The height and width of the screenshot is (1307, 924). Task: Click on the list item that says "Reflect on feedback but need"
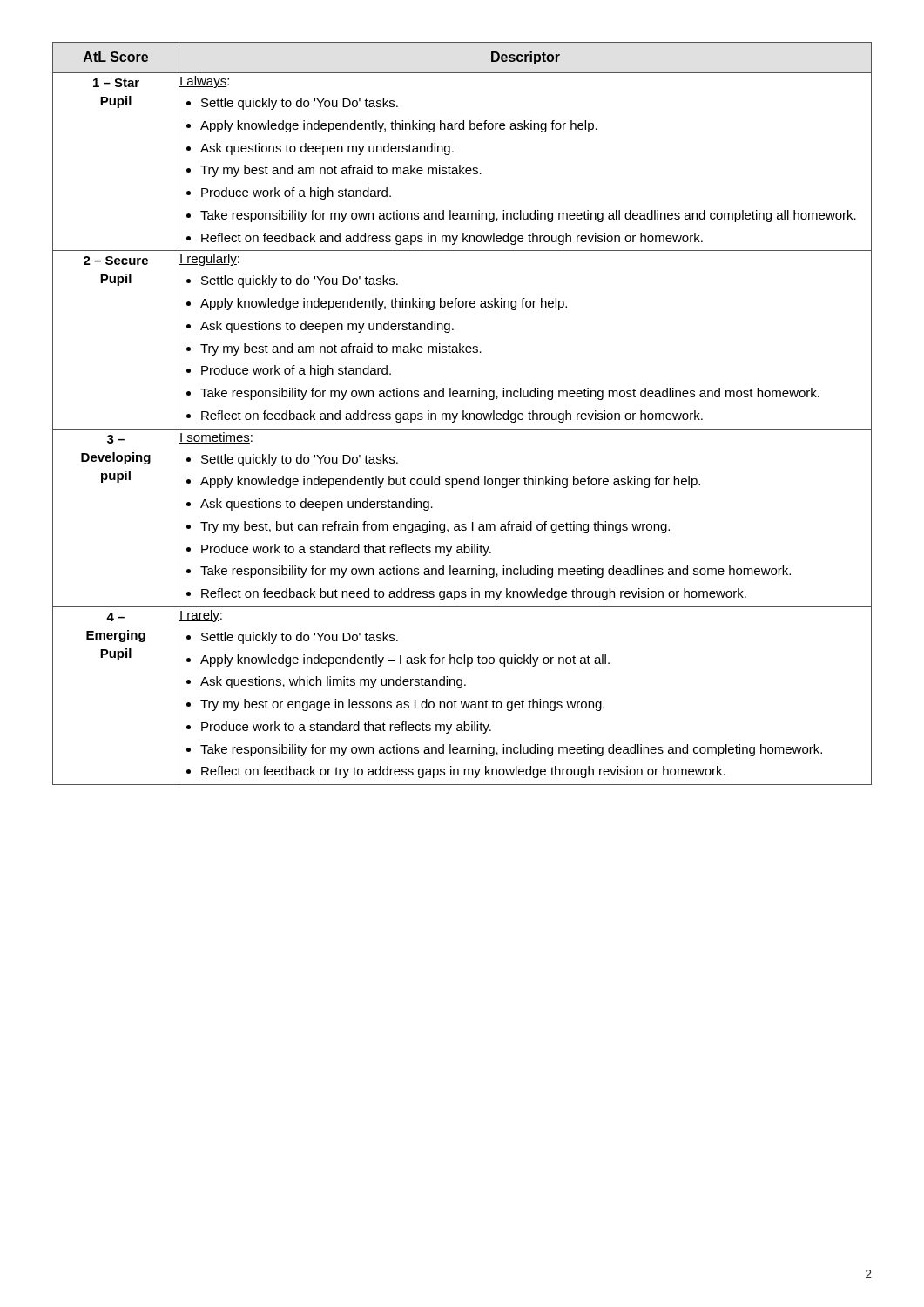(x=474, y=593)
